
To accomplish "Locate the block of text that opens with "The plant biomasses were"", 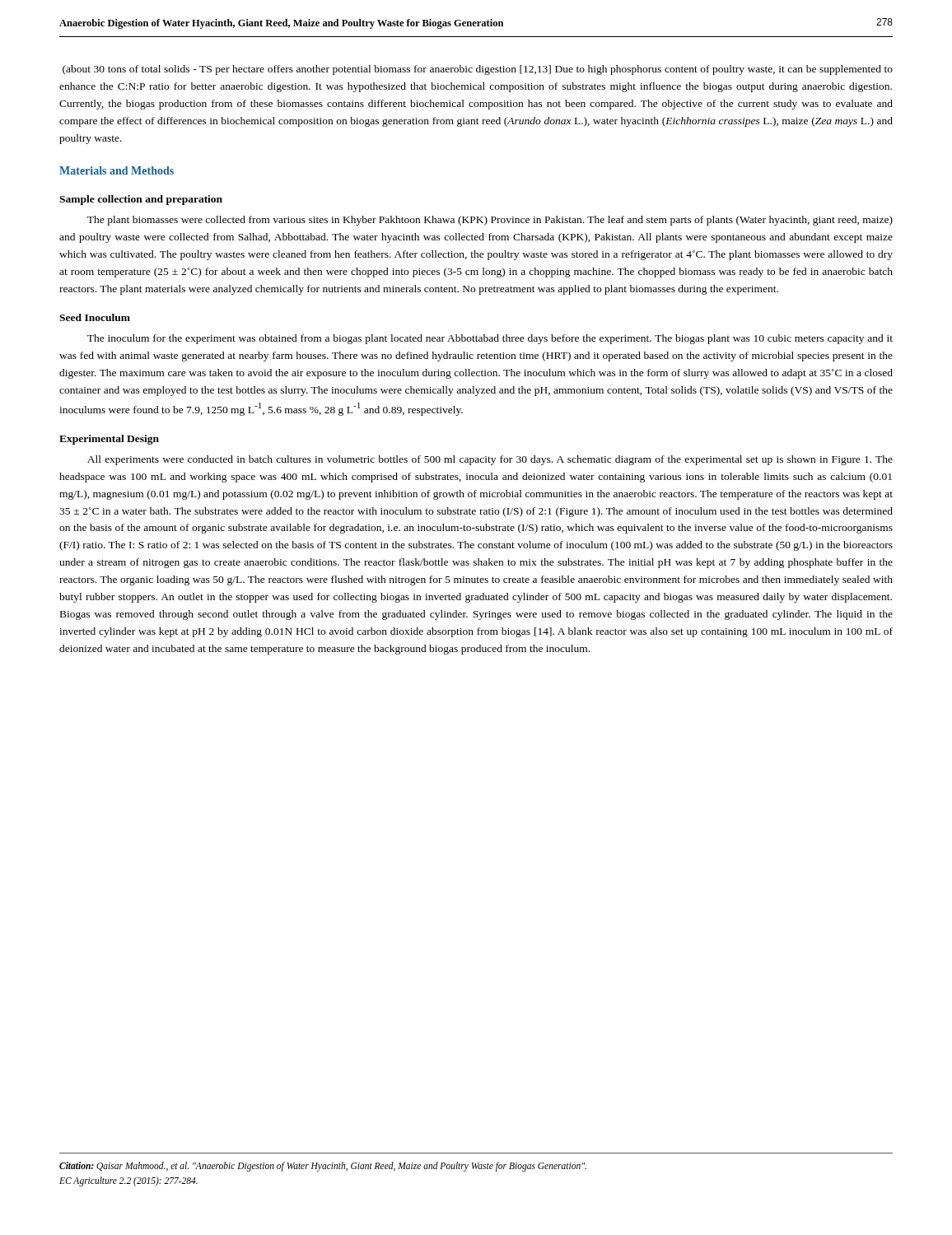I will point(476,255).
